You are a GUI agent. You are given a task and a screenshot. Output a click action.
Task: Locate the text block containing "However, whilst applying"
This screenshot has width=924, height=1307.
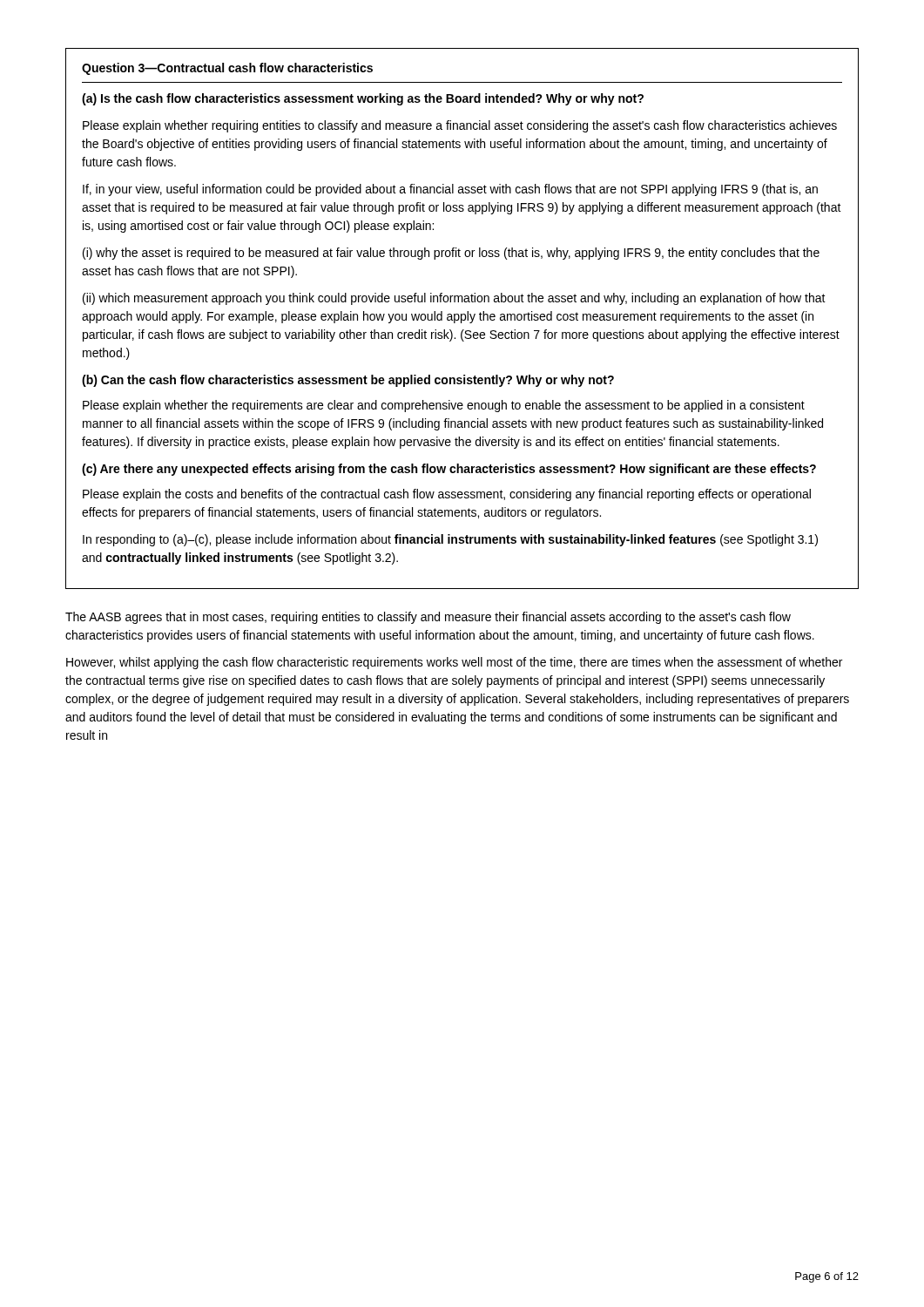pos(457,699)
